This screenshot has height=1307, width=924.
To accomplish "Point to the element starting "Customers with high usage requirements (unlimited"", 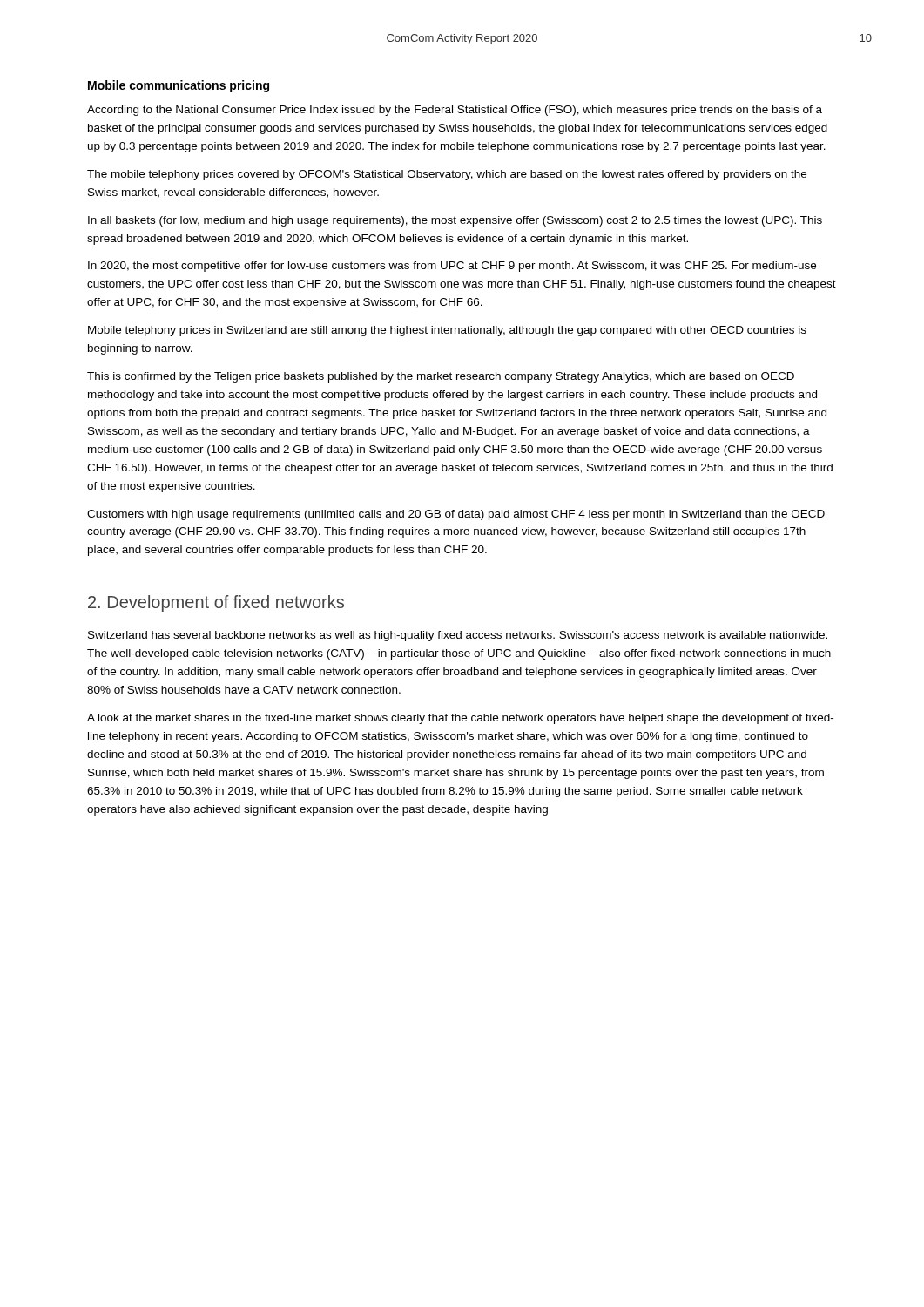I will click(x=456, y=531).
